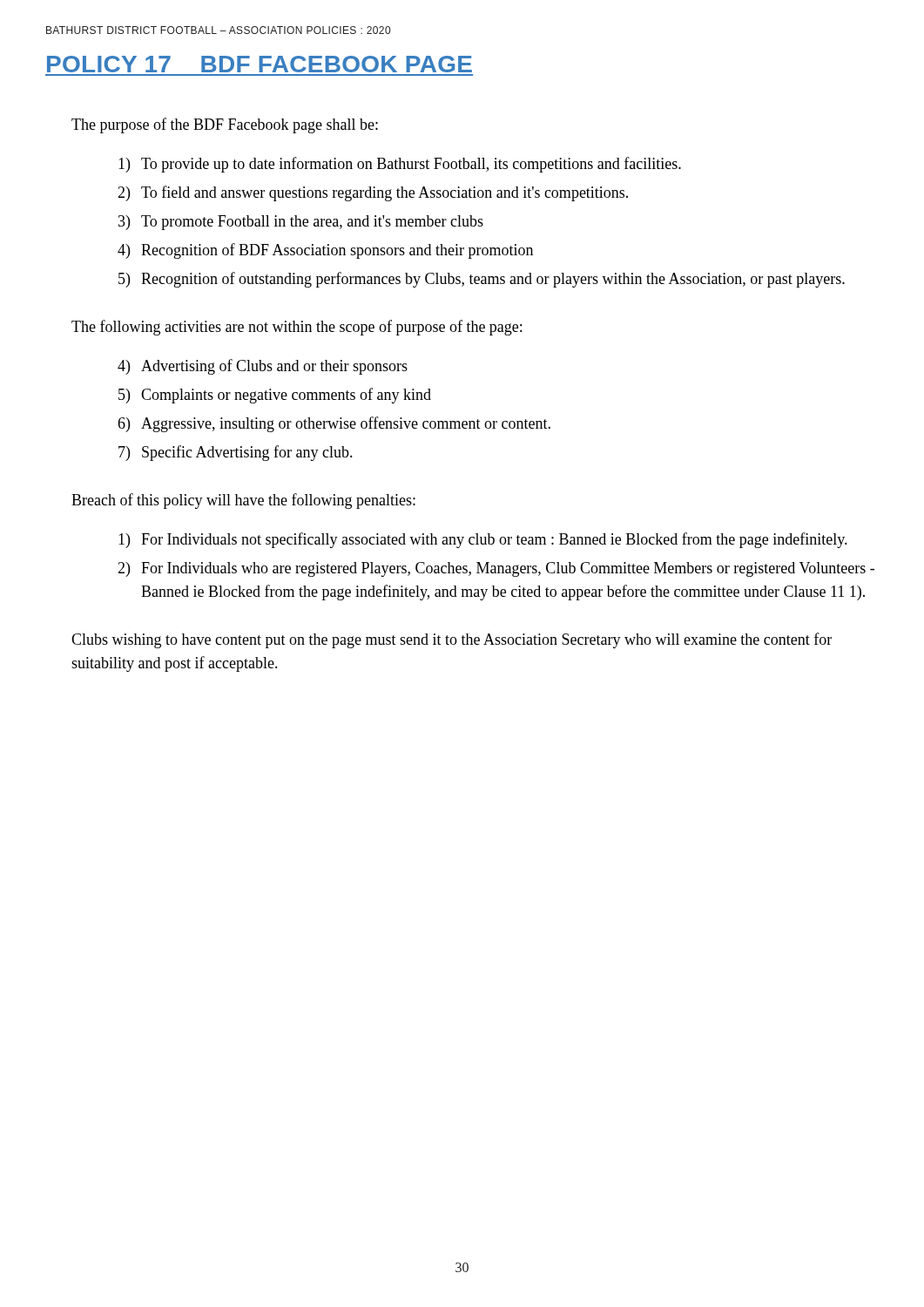Point to the text block starting "5) Recognition of outstanding performances"

488,279
